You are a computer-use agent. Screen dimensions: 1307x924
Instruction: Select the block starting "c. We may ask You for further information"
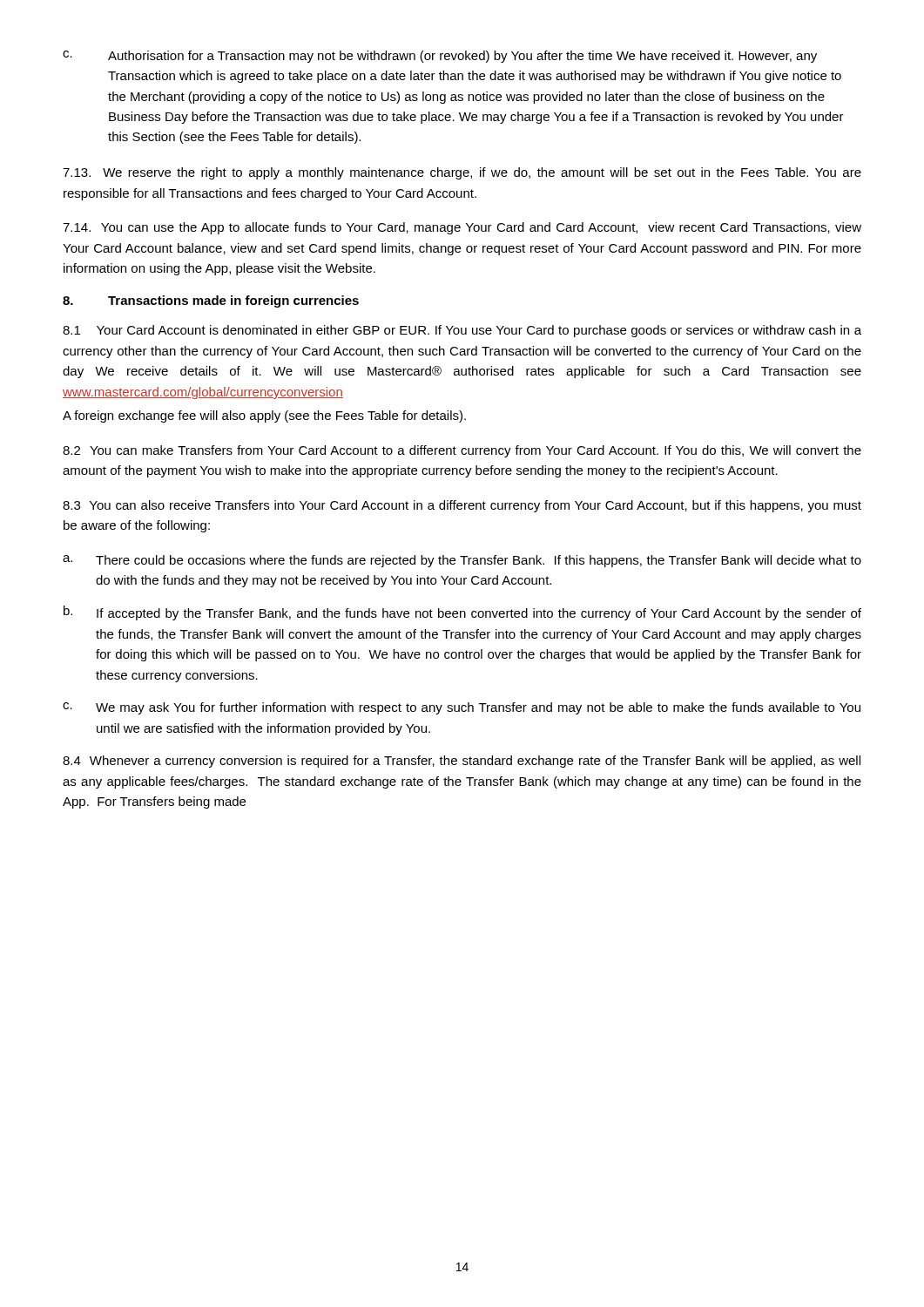point(462,718)
